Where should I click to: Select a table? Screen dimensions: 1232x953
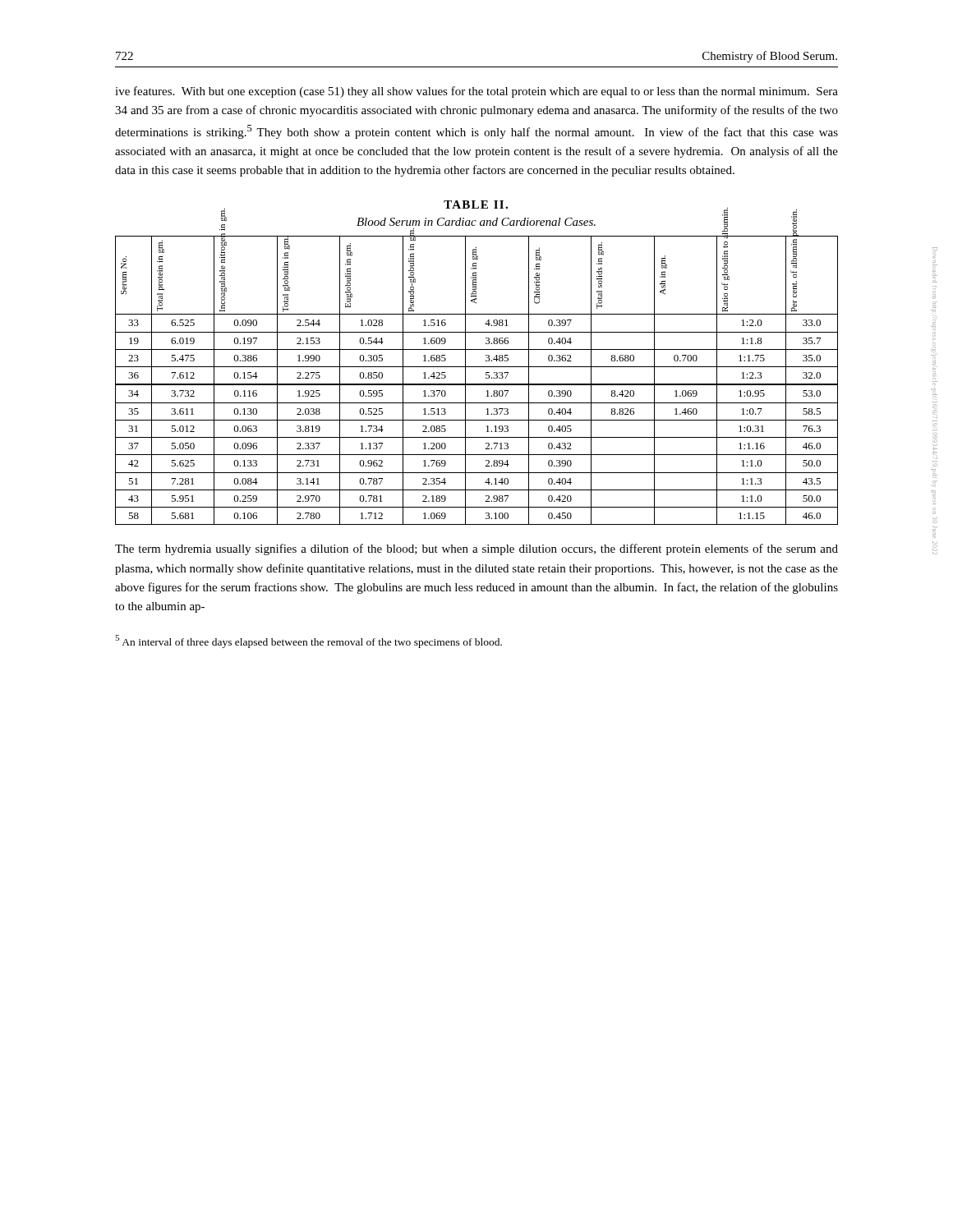(x=476, y=381)
